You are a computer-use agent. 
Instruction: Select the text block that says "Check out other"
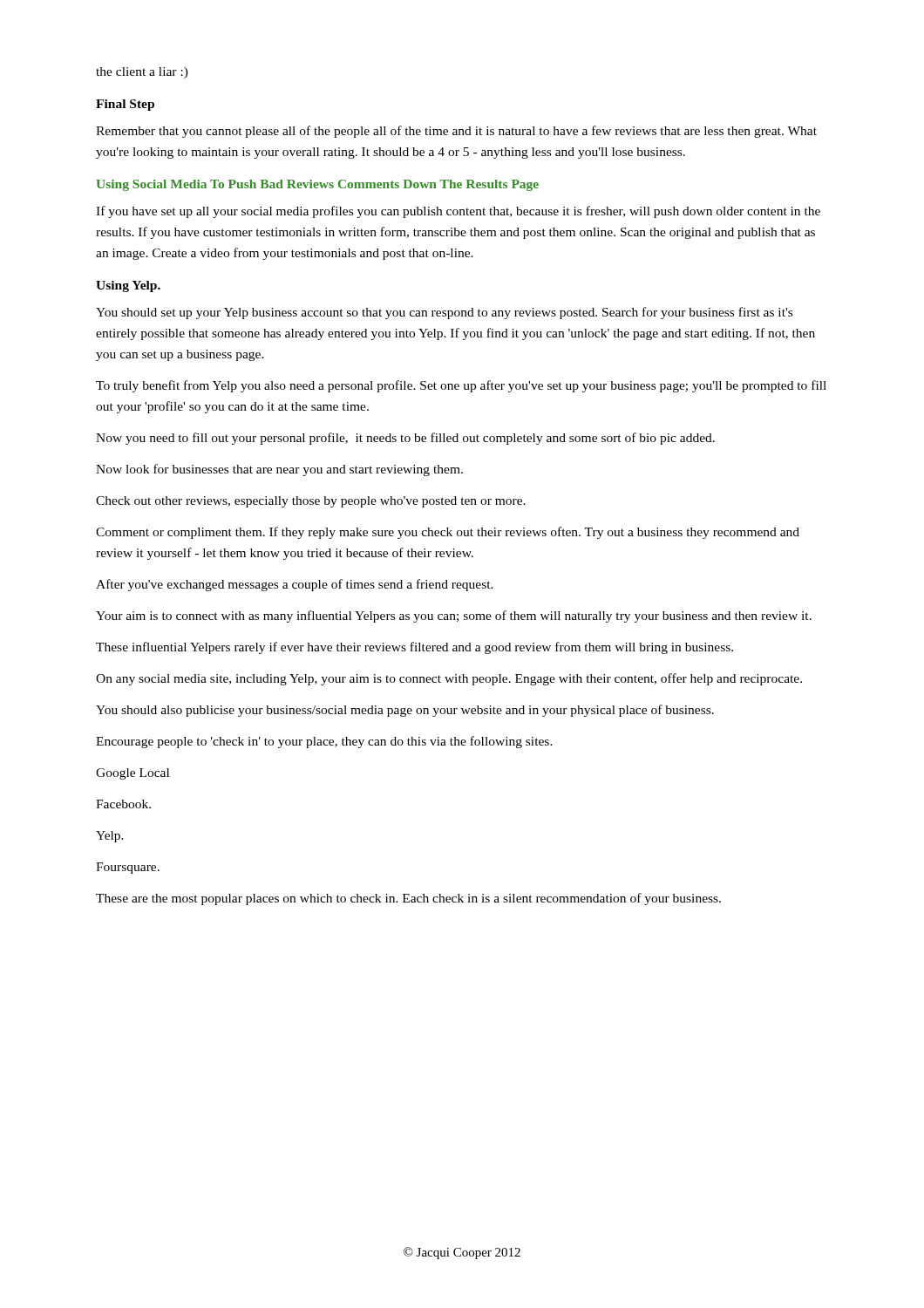(311, 500)
